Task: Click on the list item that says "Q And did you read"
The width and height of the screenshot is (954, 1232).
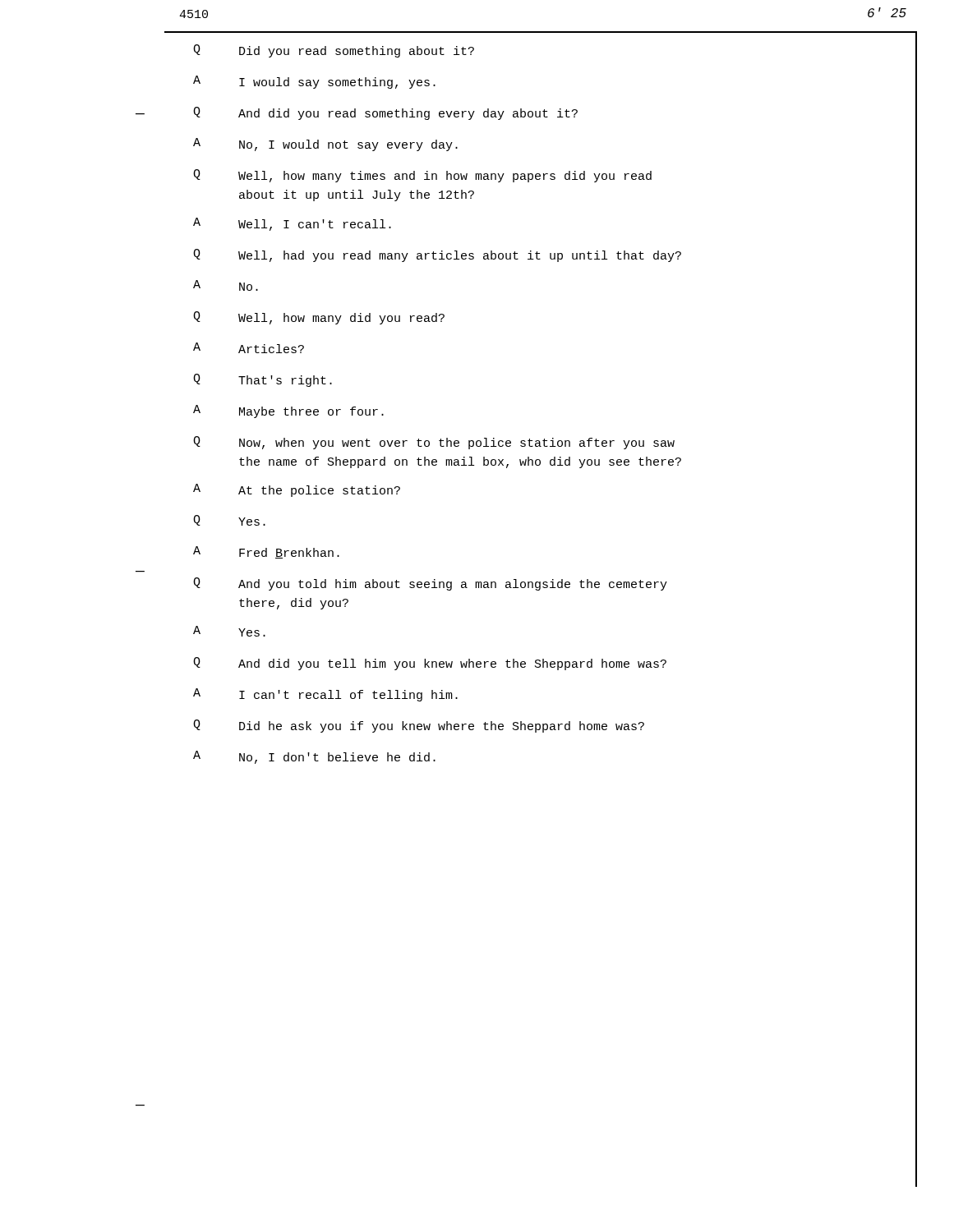Action: coord(550,113)
